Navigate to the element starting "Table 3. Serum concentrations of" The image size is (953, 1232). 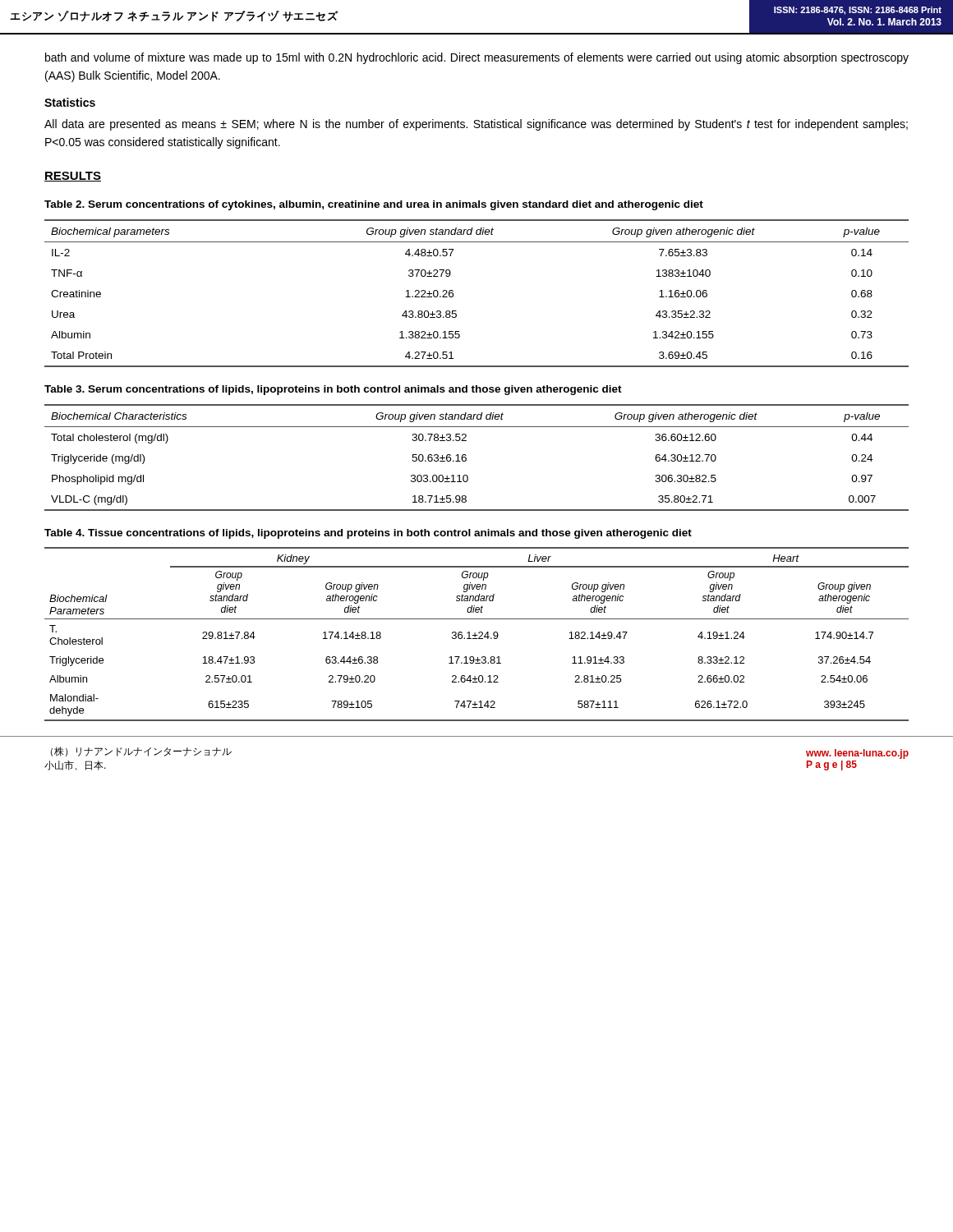point(333,389)
